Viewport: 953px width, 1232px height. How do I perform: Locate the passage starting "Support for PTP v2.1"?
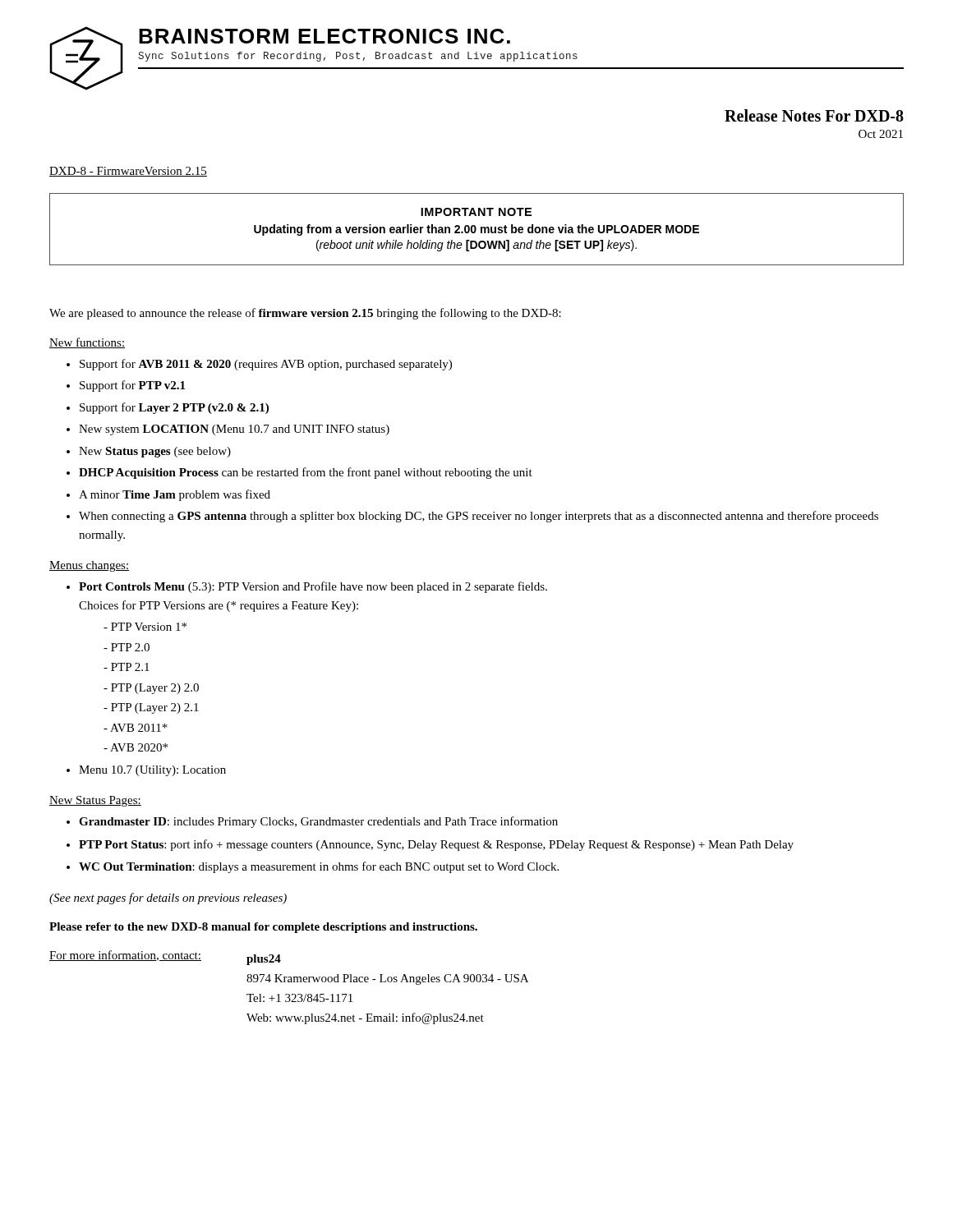click(x=132, y=385)
